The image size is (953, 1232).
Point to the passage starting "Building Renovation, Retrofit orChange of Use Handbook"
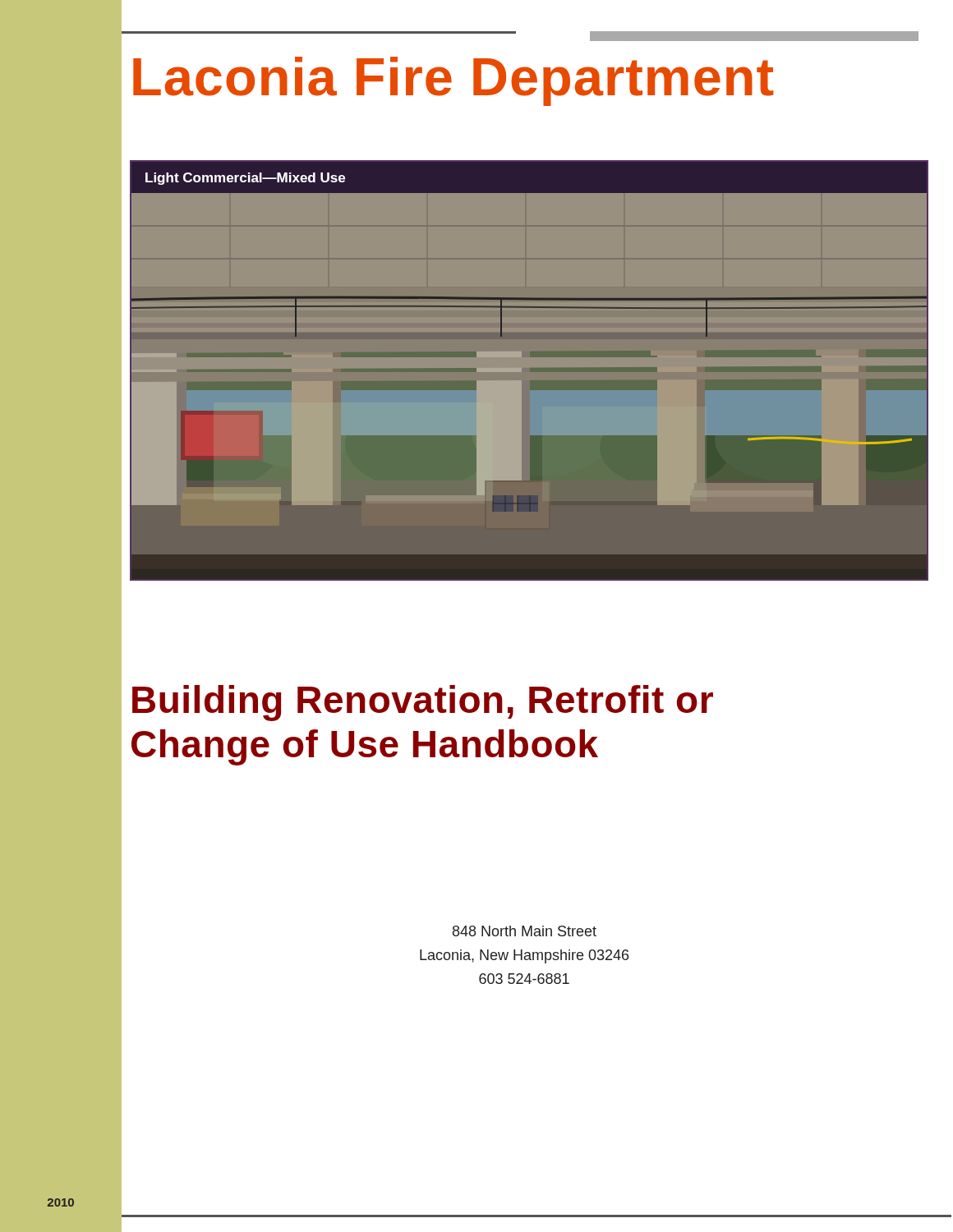422,722
